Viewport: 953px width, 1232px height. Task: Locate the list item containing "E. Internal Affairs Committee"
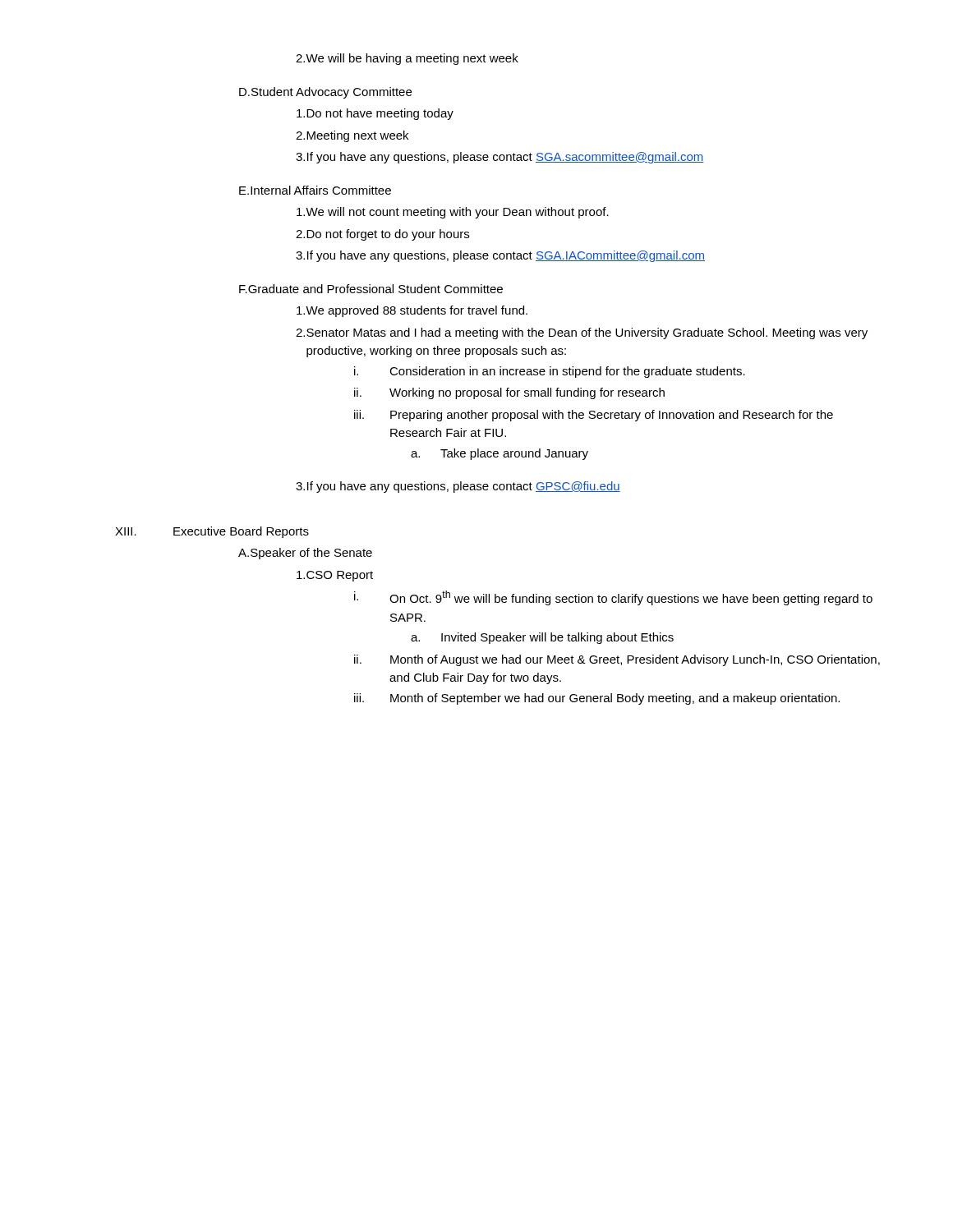coord(315,190)
